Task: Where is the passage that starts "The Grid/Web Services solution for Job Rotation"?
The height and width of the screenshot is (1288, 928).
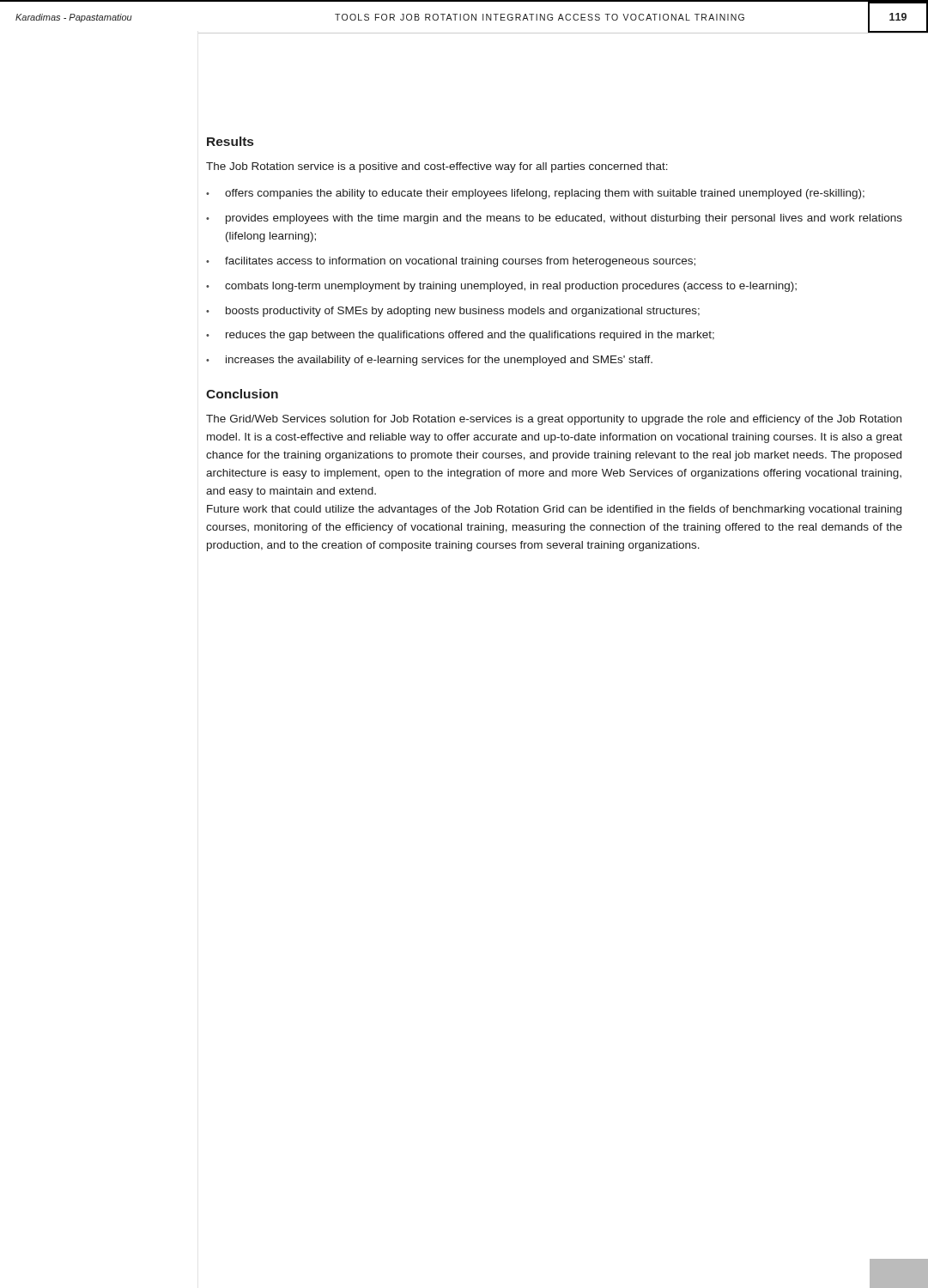Action: [x=554, y=482]
